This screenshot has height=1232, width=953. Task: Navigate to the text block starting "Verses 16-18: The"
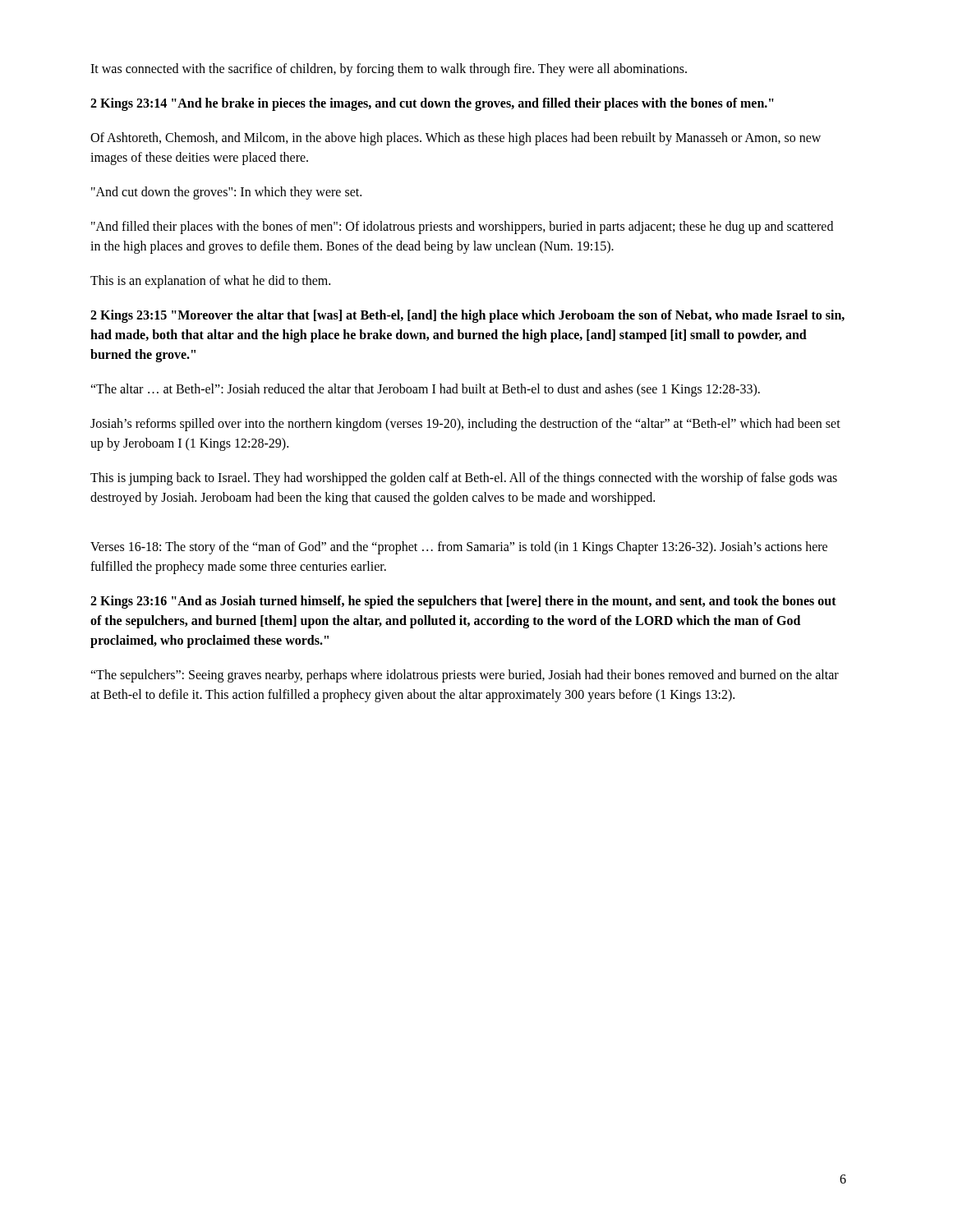click(x=468, y=557)
